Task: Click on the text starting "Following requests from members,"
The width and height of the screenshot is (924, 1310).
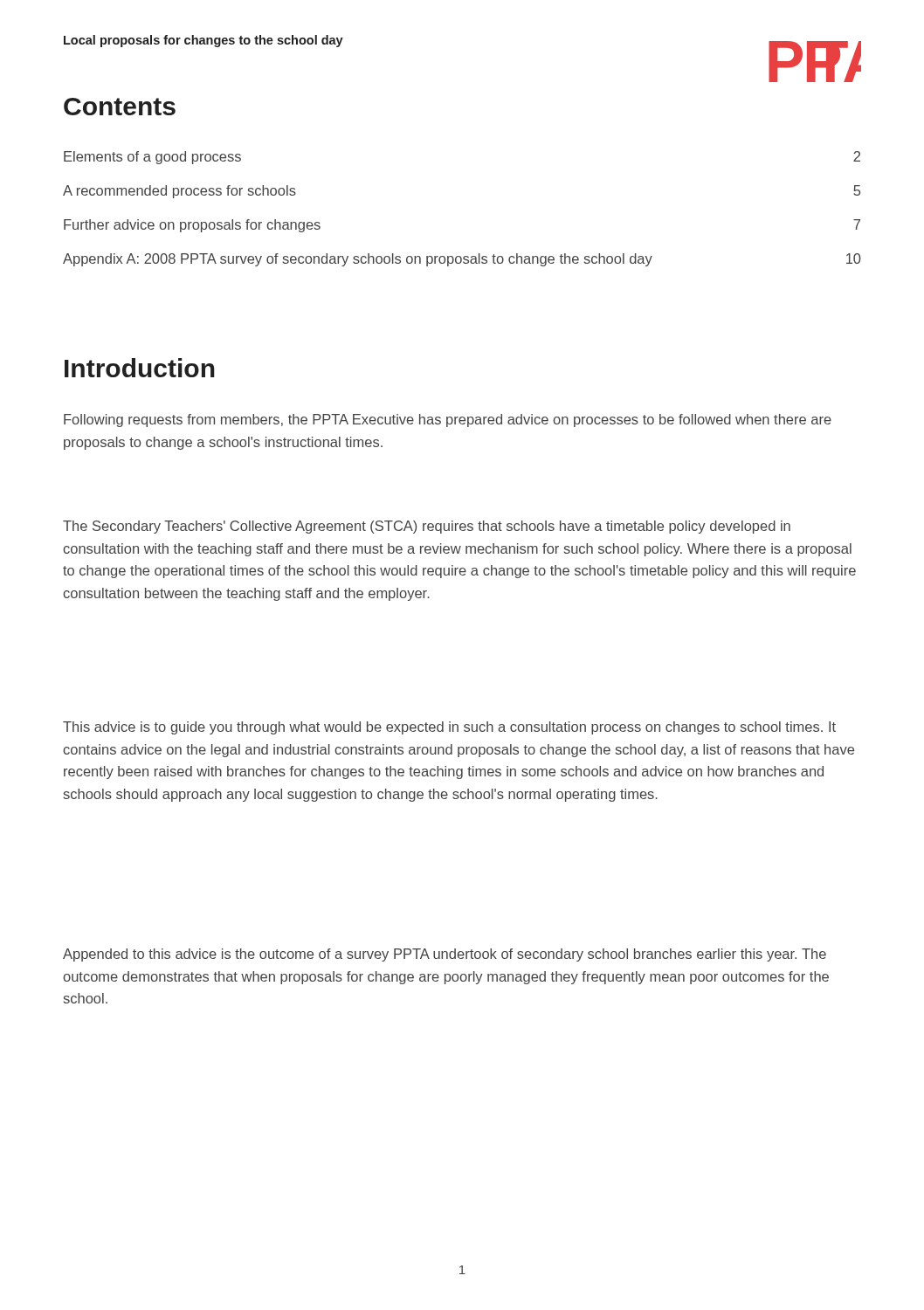Action: (x=447, y=430)
